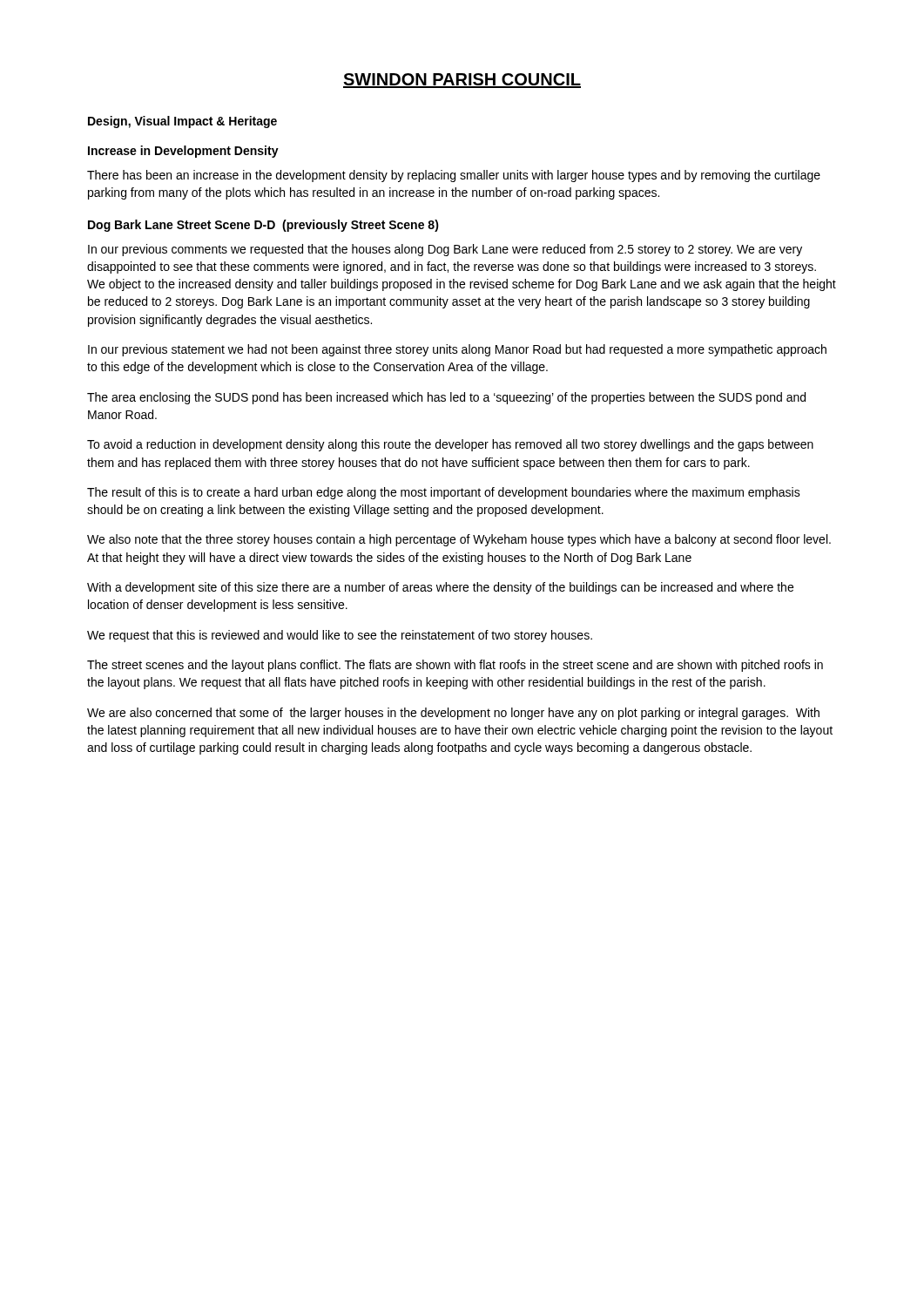Locate the block of text that opens with "The street scenes and the layout plans conflict."
This screenshot has height=1307, width=924.
[455, 674]
